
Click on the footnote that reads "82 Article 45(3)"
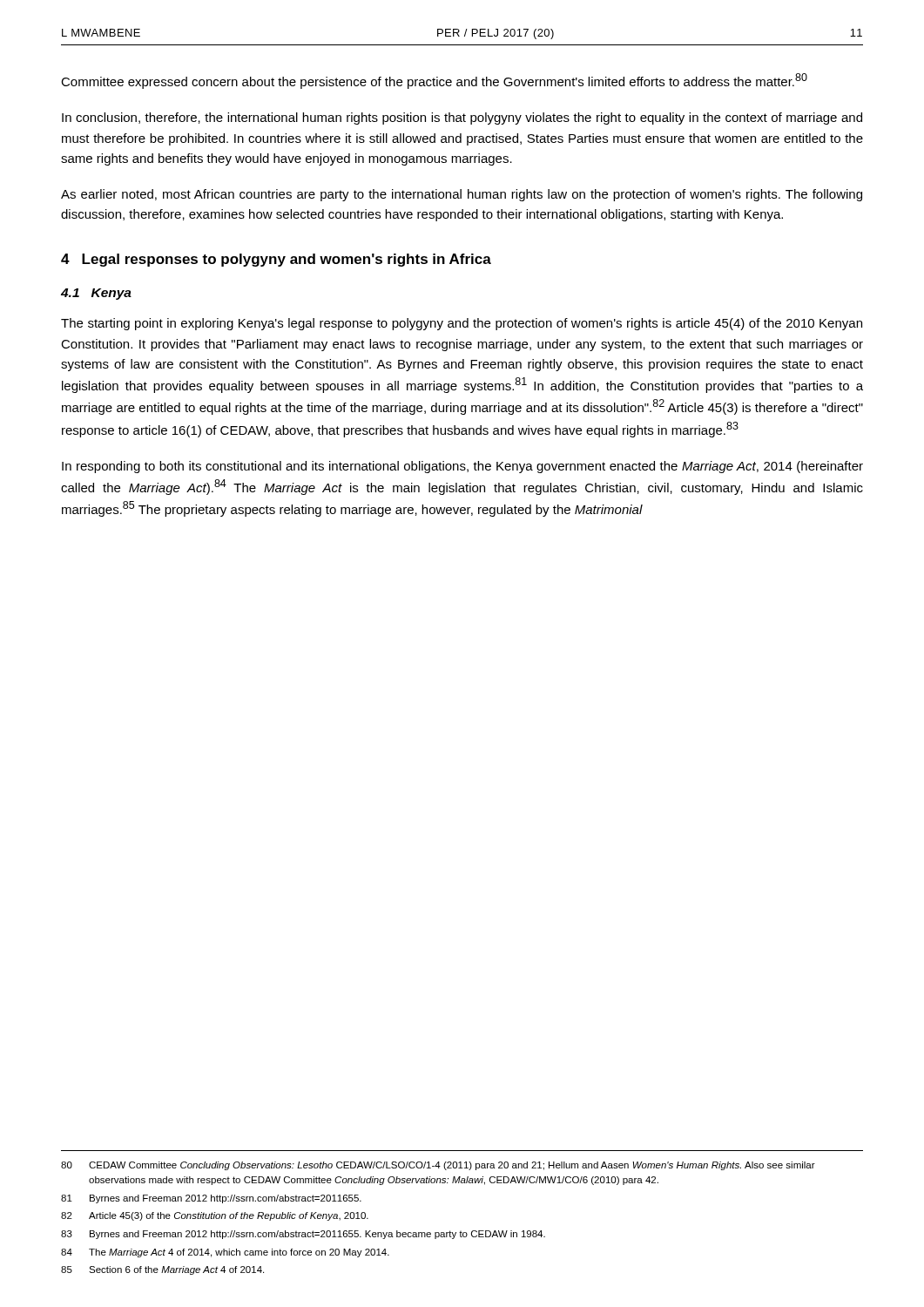(x=215, y=1216)
